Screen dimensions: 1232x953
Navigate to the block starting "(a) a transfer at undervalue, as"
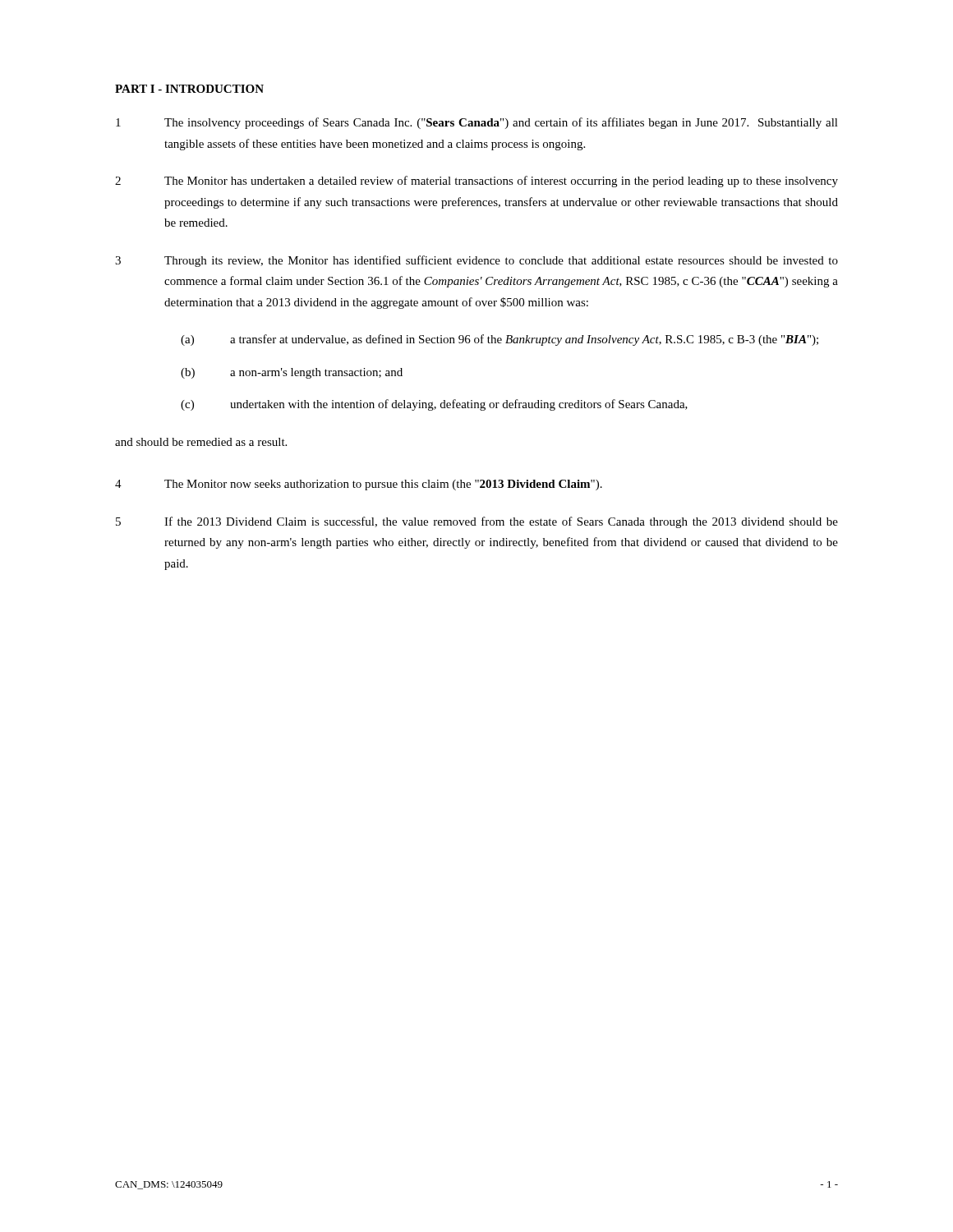point(509,340)
